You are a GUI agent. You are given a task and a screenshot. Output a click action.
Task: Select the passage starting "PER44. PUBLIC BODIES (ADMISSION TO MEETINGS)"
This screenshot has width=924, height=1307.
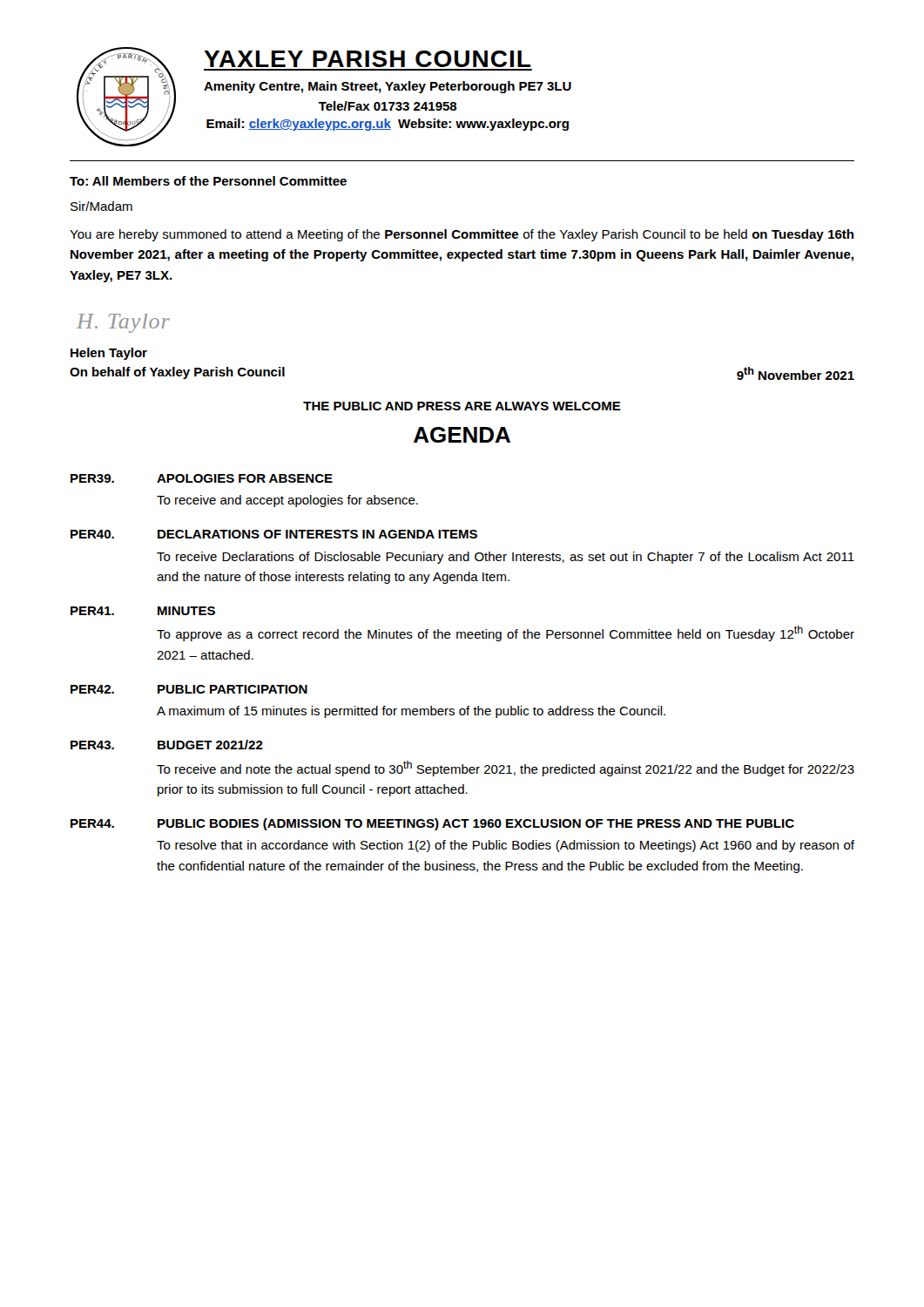(x=462, y=844)
